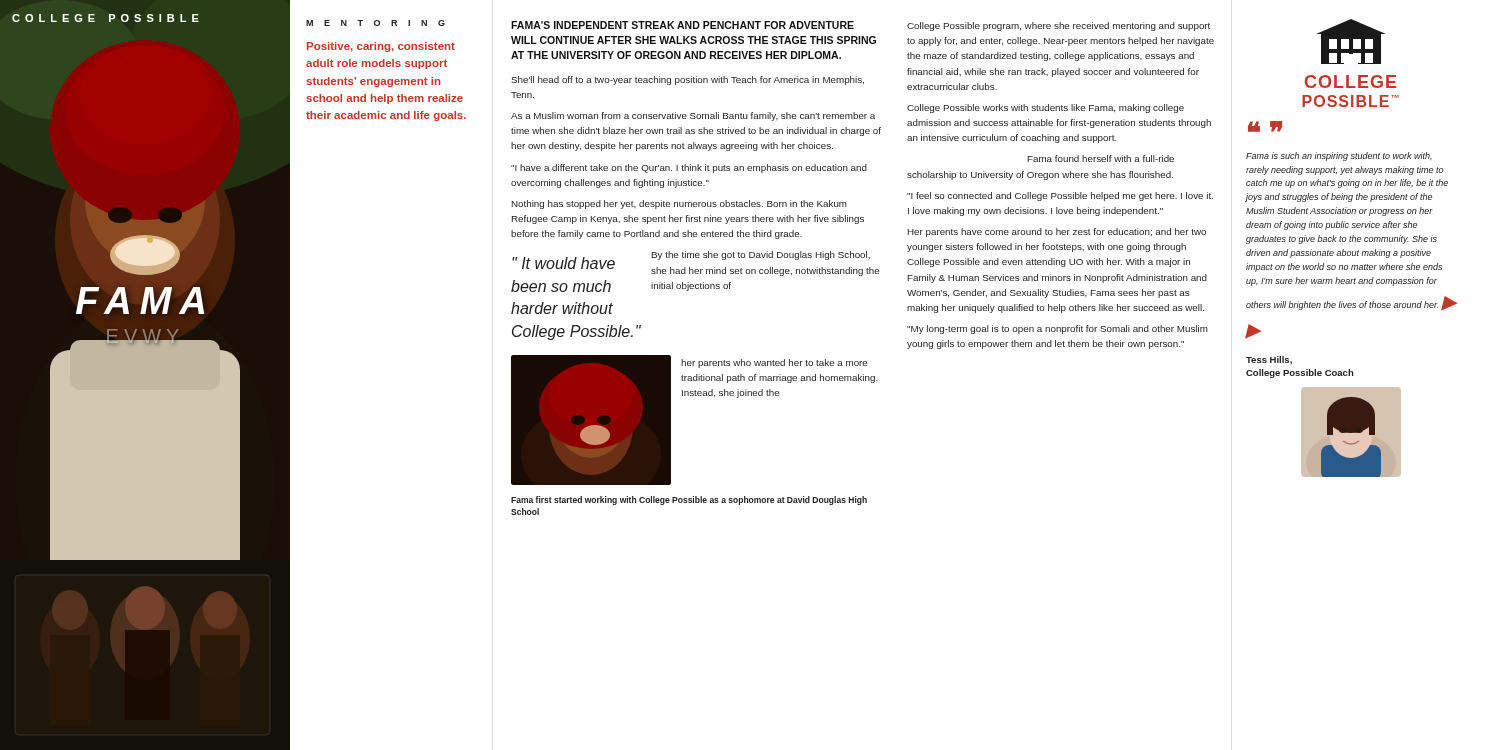Select the block starting "College Possible works with students like"
This screenshot has height=750, width=1500.
point(1059,123)
